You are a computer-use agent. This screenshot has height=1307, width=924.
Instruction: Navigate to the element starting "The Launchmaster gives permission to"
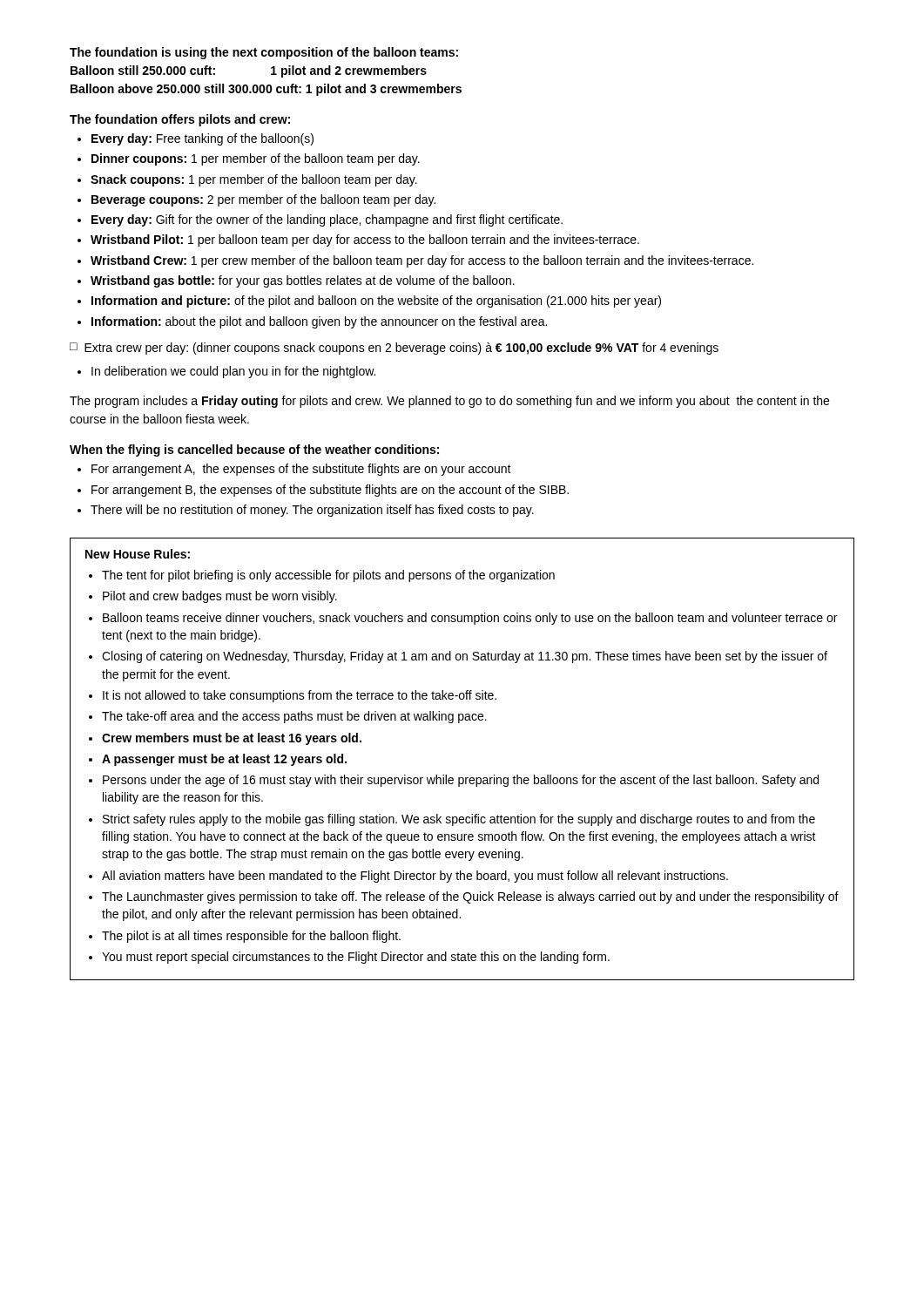click(x=470, y=905)
